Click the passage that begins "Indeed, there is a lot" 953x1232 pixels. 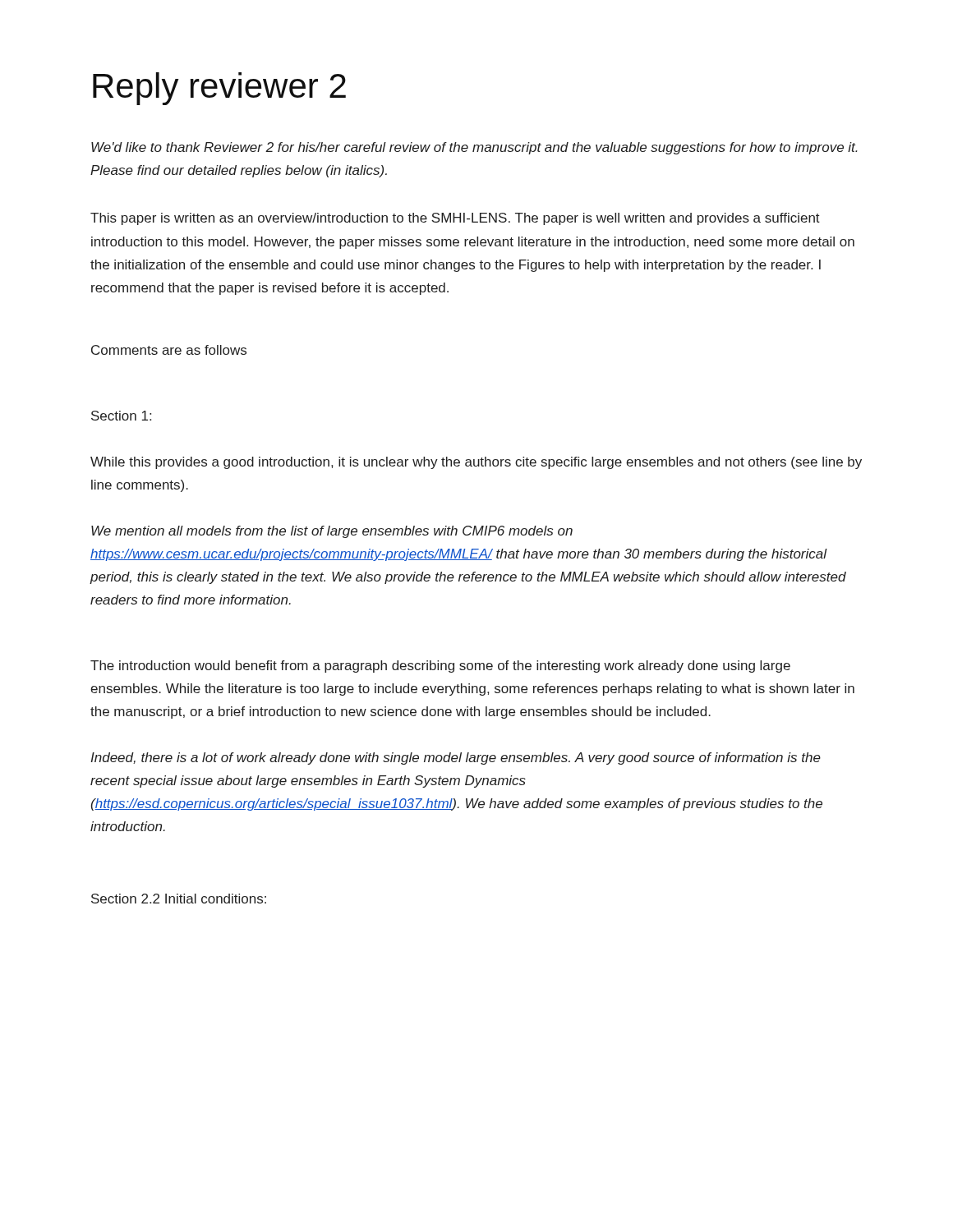pos(457,792)
